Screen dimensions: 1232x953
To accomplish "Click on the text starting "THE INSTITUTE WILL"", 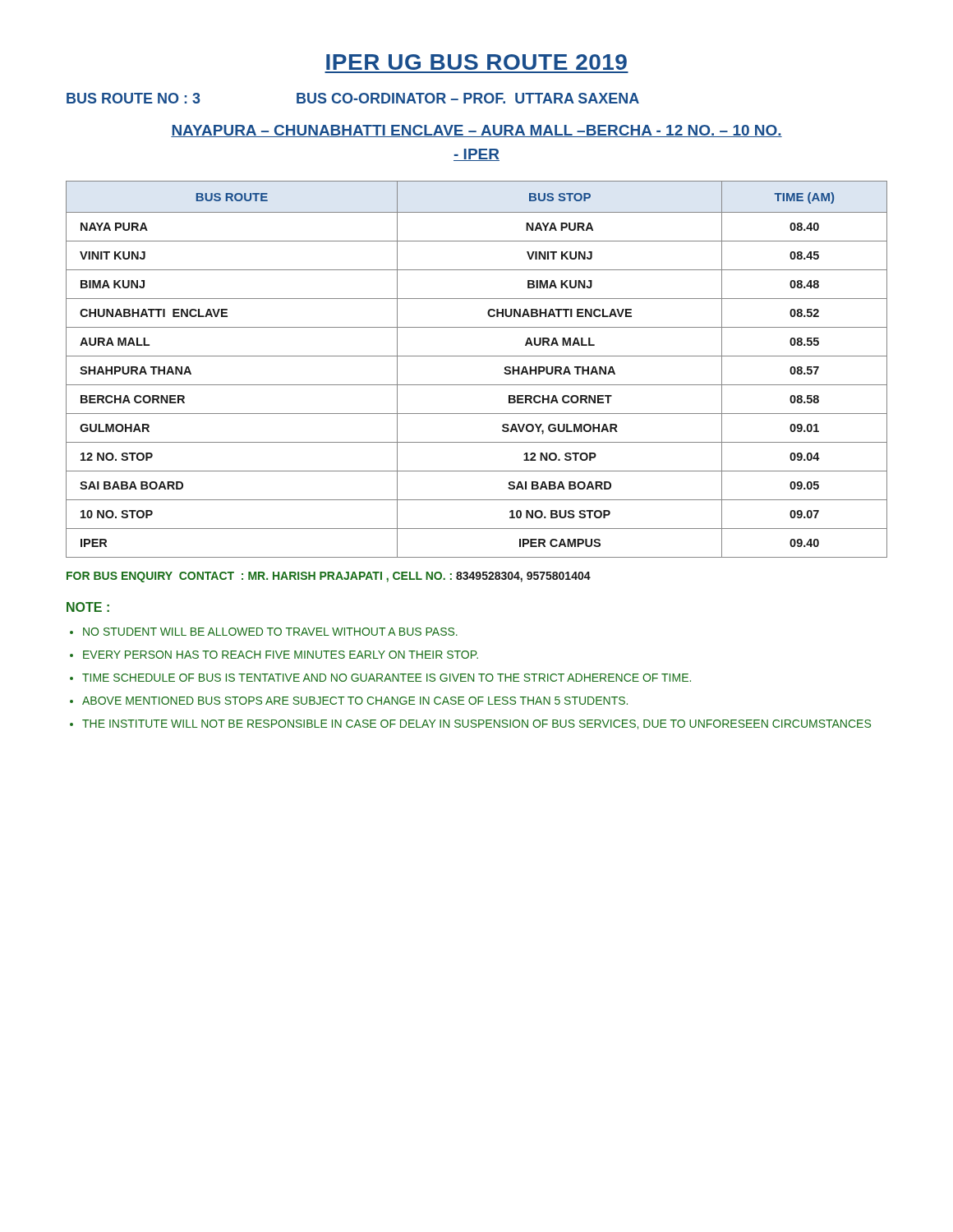I will (x=477, y=724).
